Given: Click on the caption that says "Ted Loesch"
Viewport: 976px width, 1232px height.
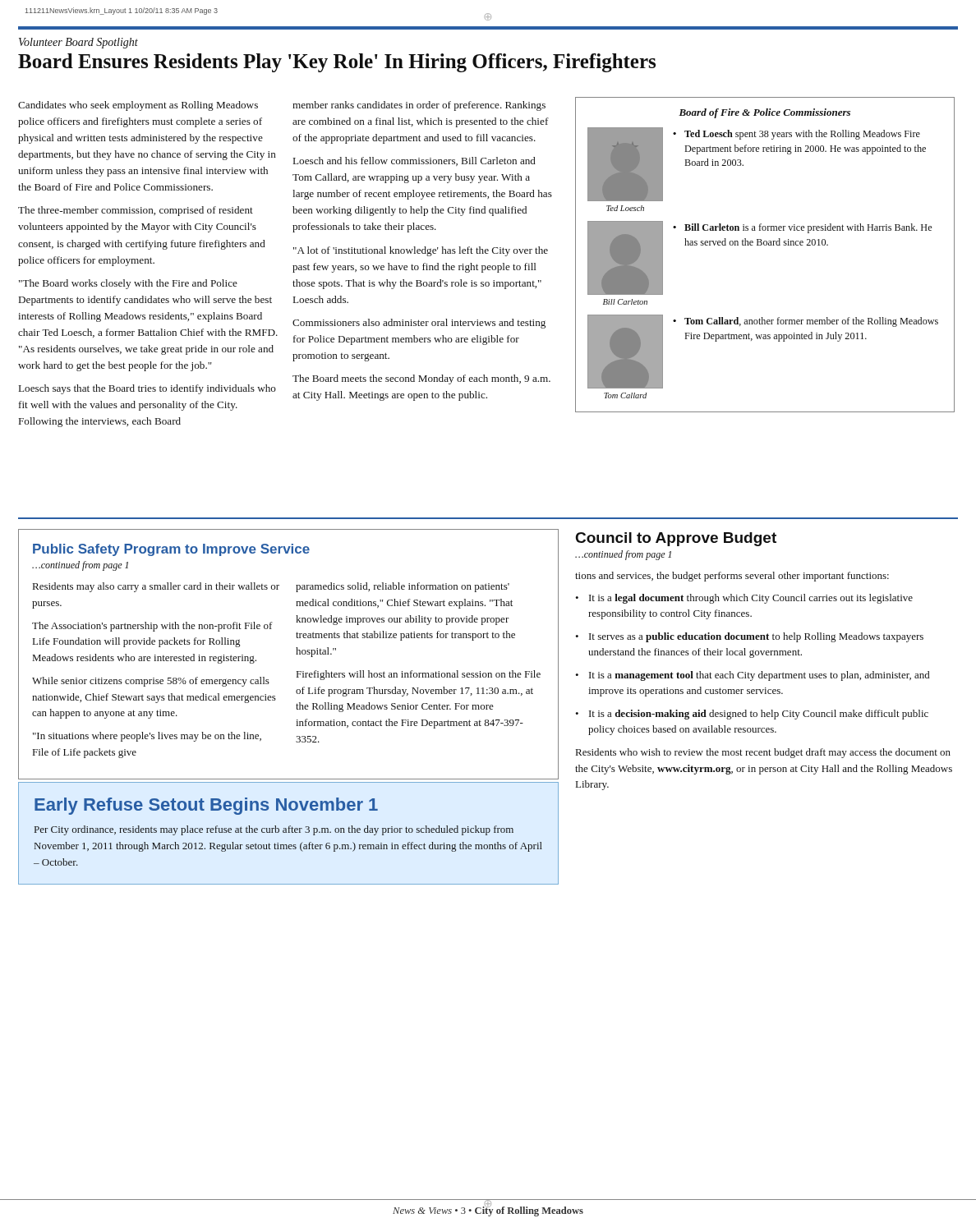Looking at the screenshot, I should point(625,208).
